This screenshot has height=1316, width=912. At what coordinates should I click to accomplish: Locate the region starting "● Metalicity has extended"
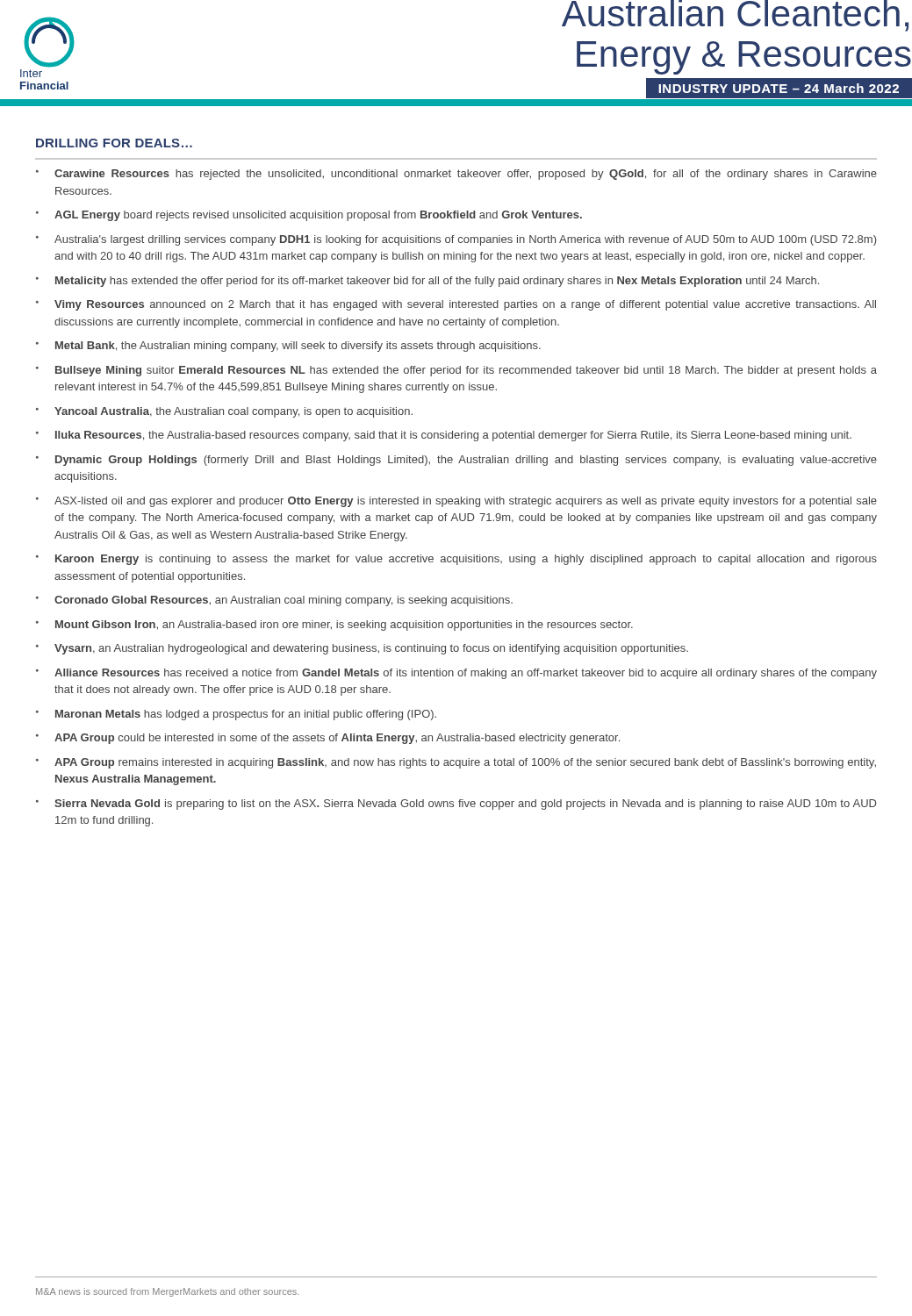coord(428,280)
